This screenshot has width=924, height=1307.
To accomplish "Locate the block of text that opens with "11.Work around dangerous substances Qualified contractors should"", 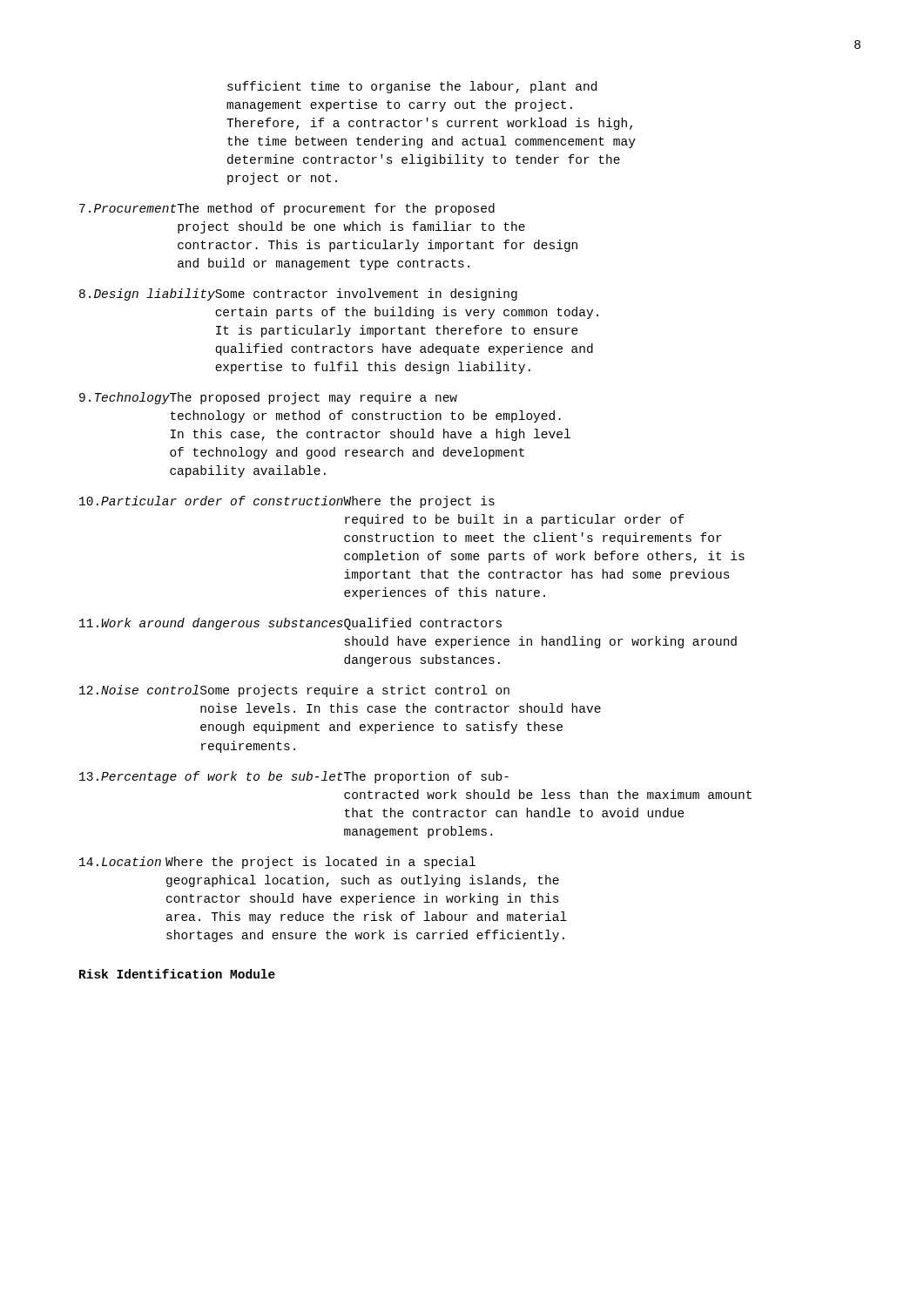I will point(470,643).
